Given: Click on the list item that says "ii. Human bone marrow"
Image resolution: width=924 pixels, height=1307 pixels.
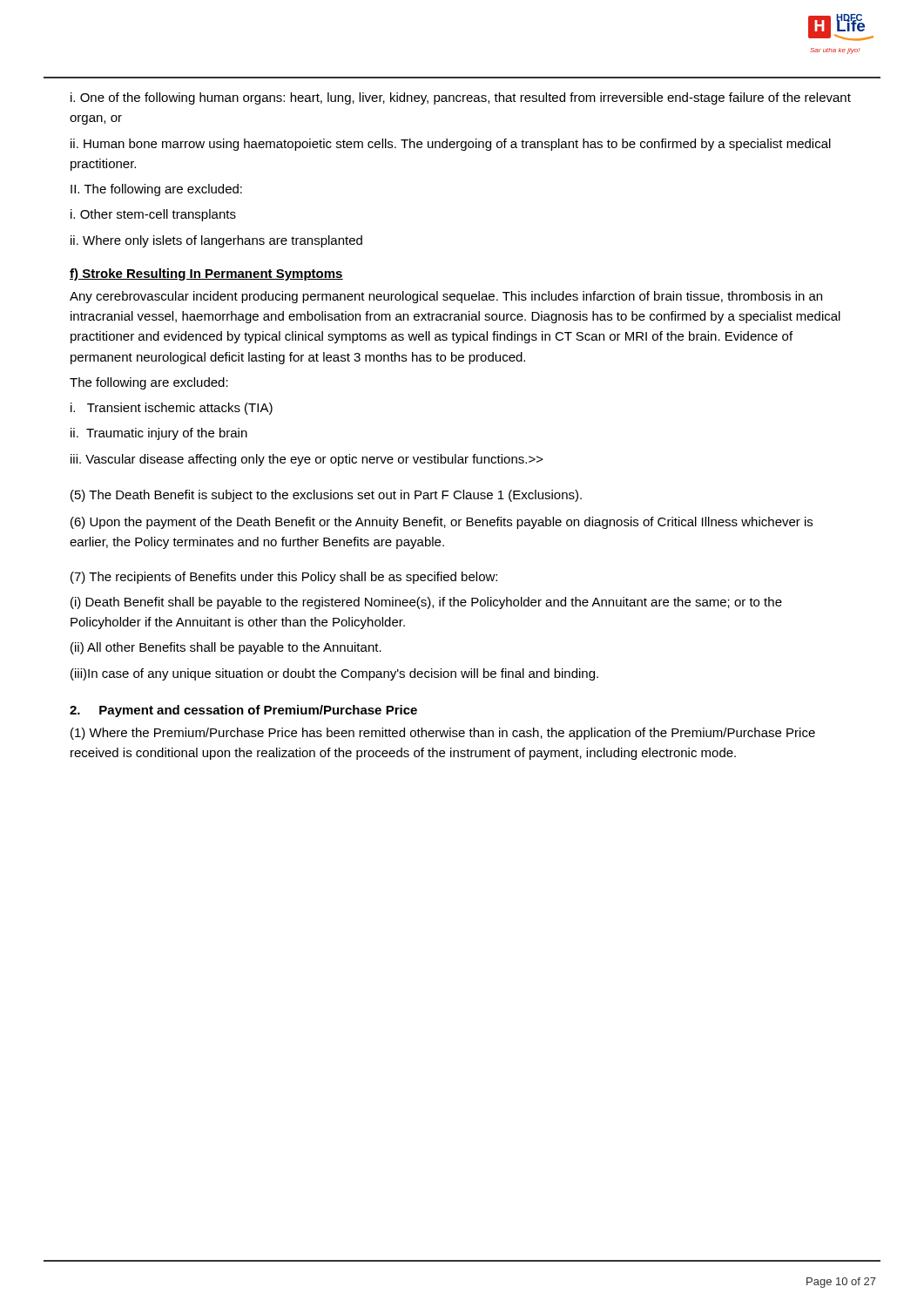Looking at the screenshot, I should (462, 153).
